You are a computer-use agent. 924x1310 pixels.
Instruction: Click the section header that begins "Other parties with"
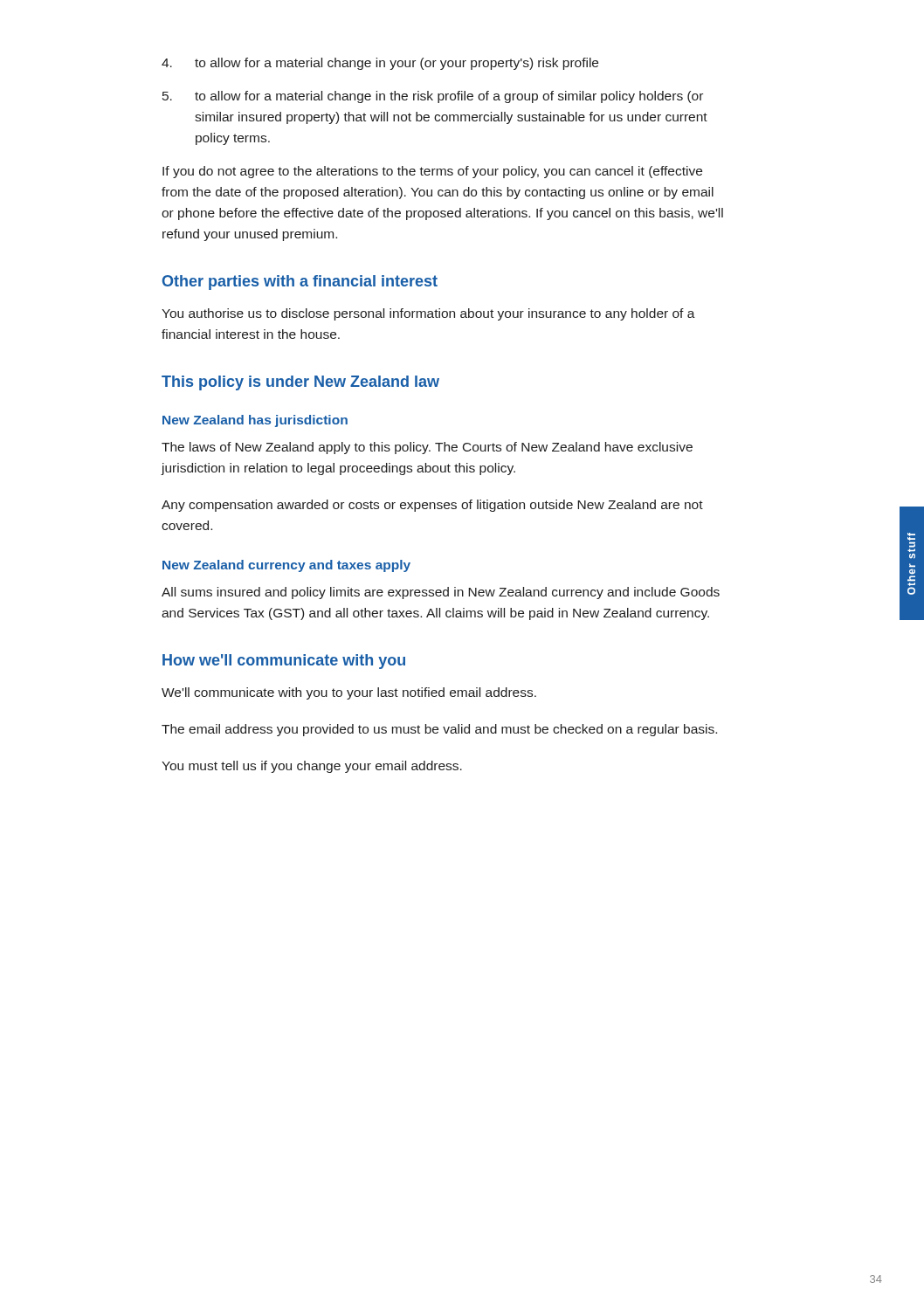pos(300,281)
